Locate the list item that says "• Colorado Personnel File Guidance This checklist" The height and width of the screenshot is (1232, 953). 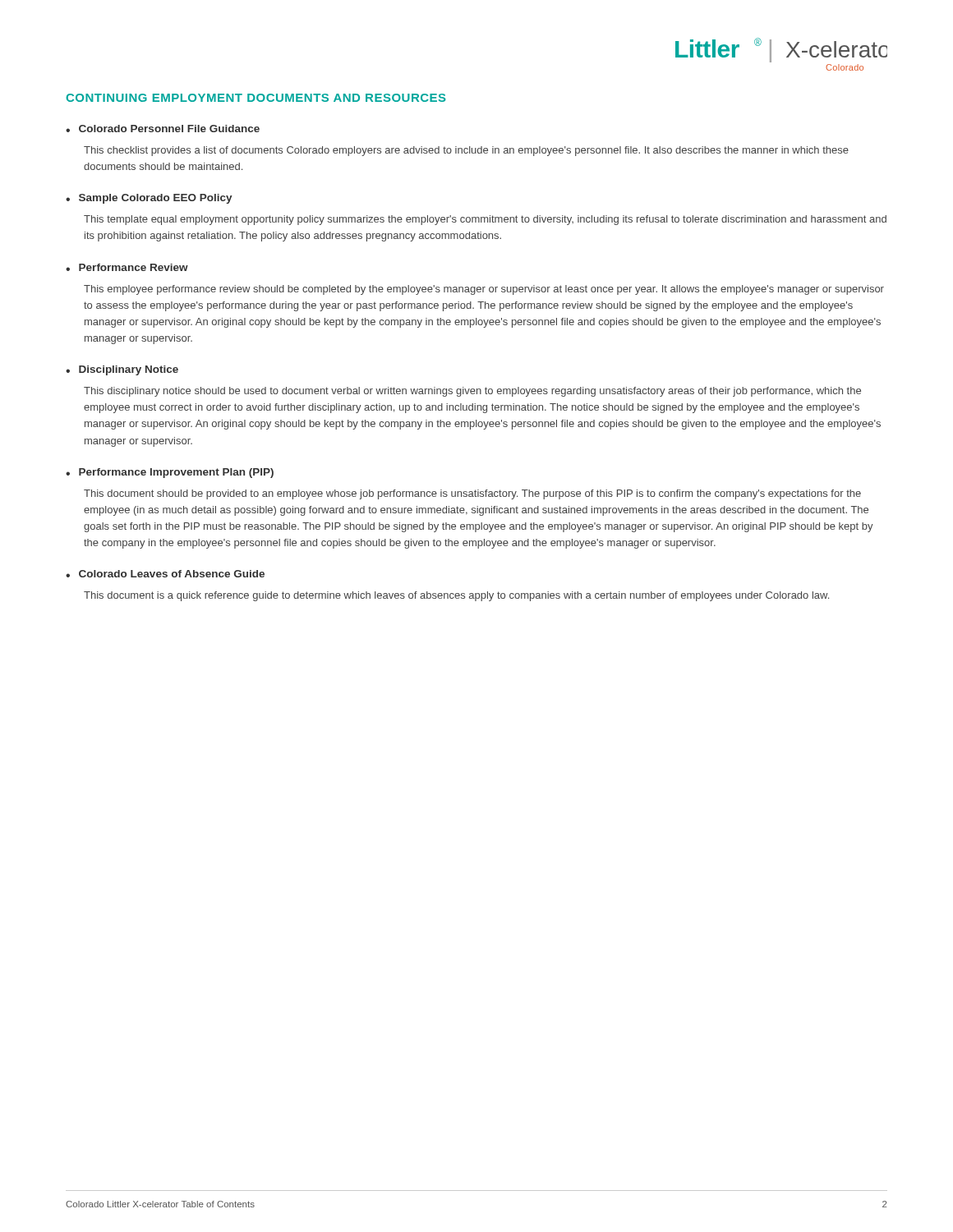tap(476, 149)
